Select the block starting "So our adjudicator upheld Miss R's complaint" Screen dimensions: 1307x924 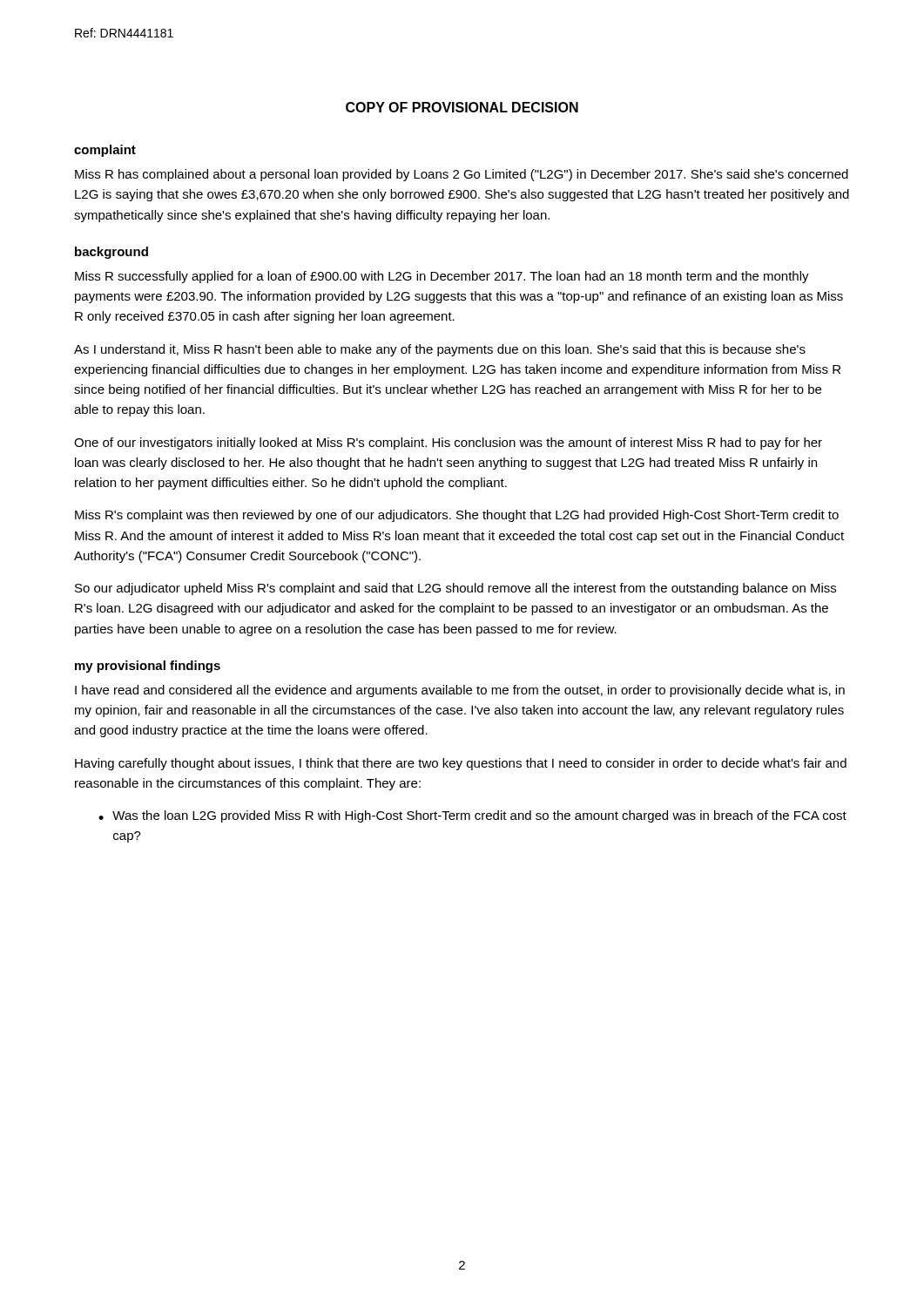click(455, 608)
